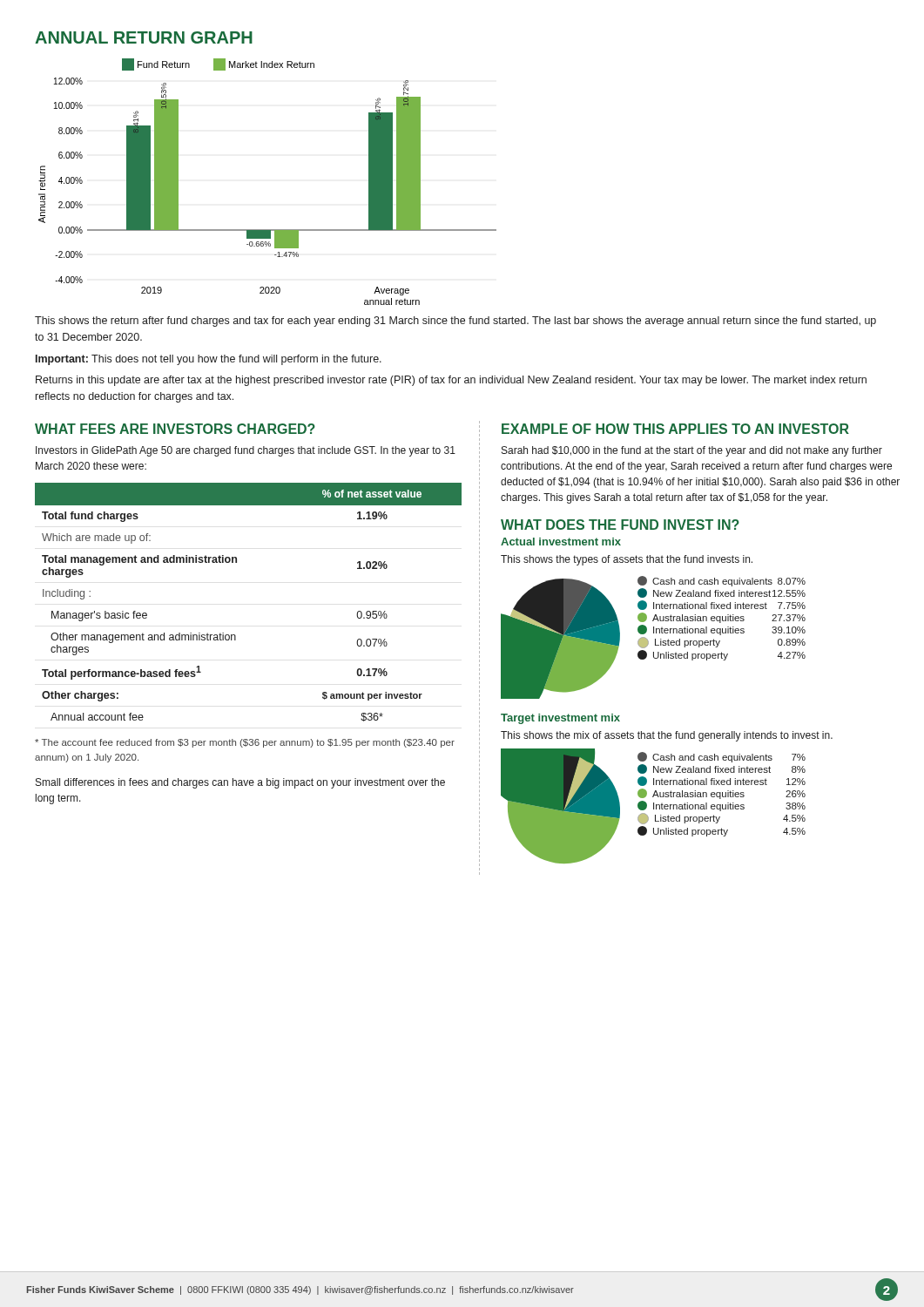The height and width of the screenshot is (1307, 924).
Task: Select the text starting "Small differences in fees"
Action: (240, 790)
